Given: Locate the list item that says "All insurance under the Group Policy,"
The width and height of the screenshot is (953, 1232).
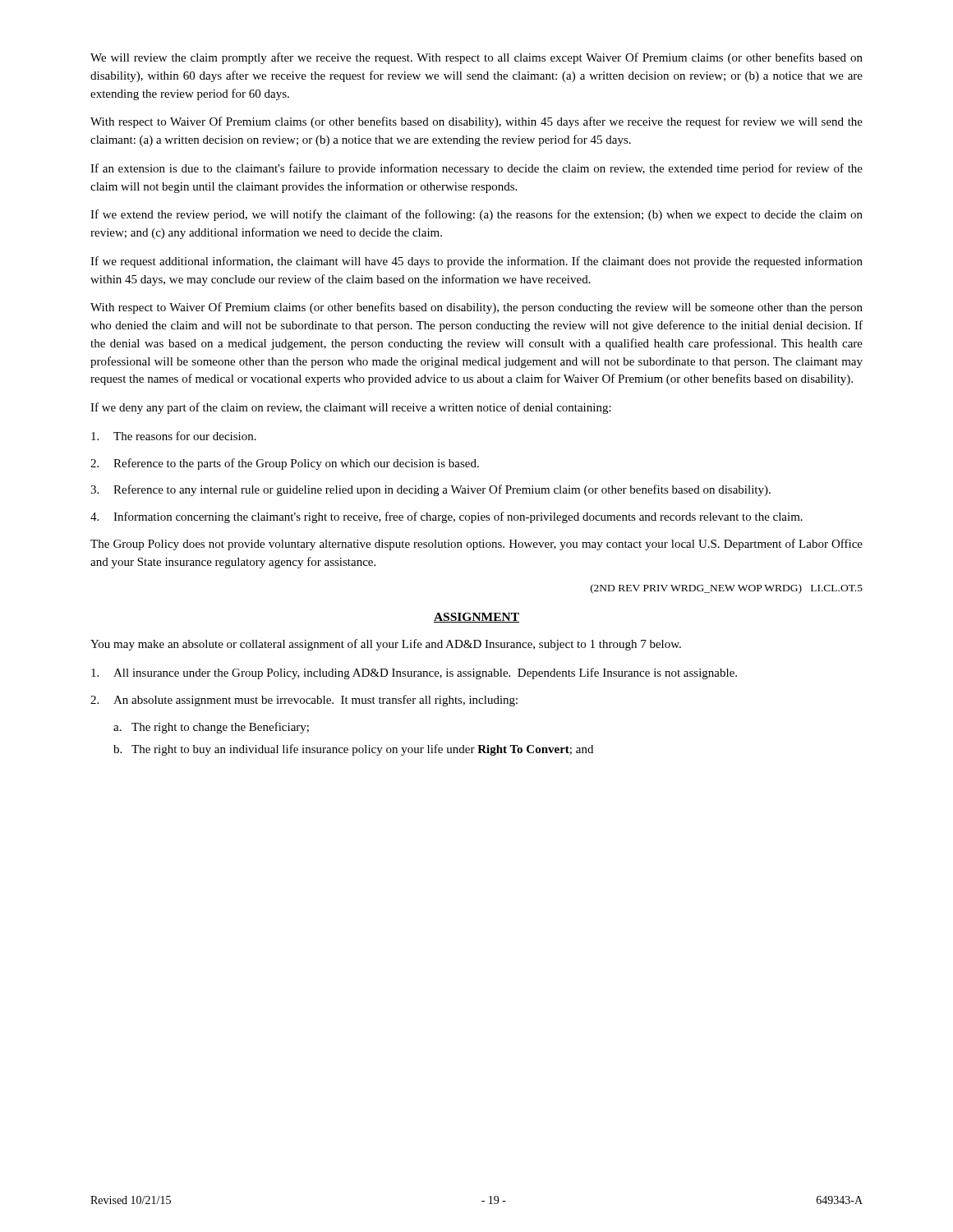Looking at the screenshot, I should 476,673.
